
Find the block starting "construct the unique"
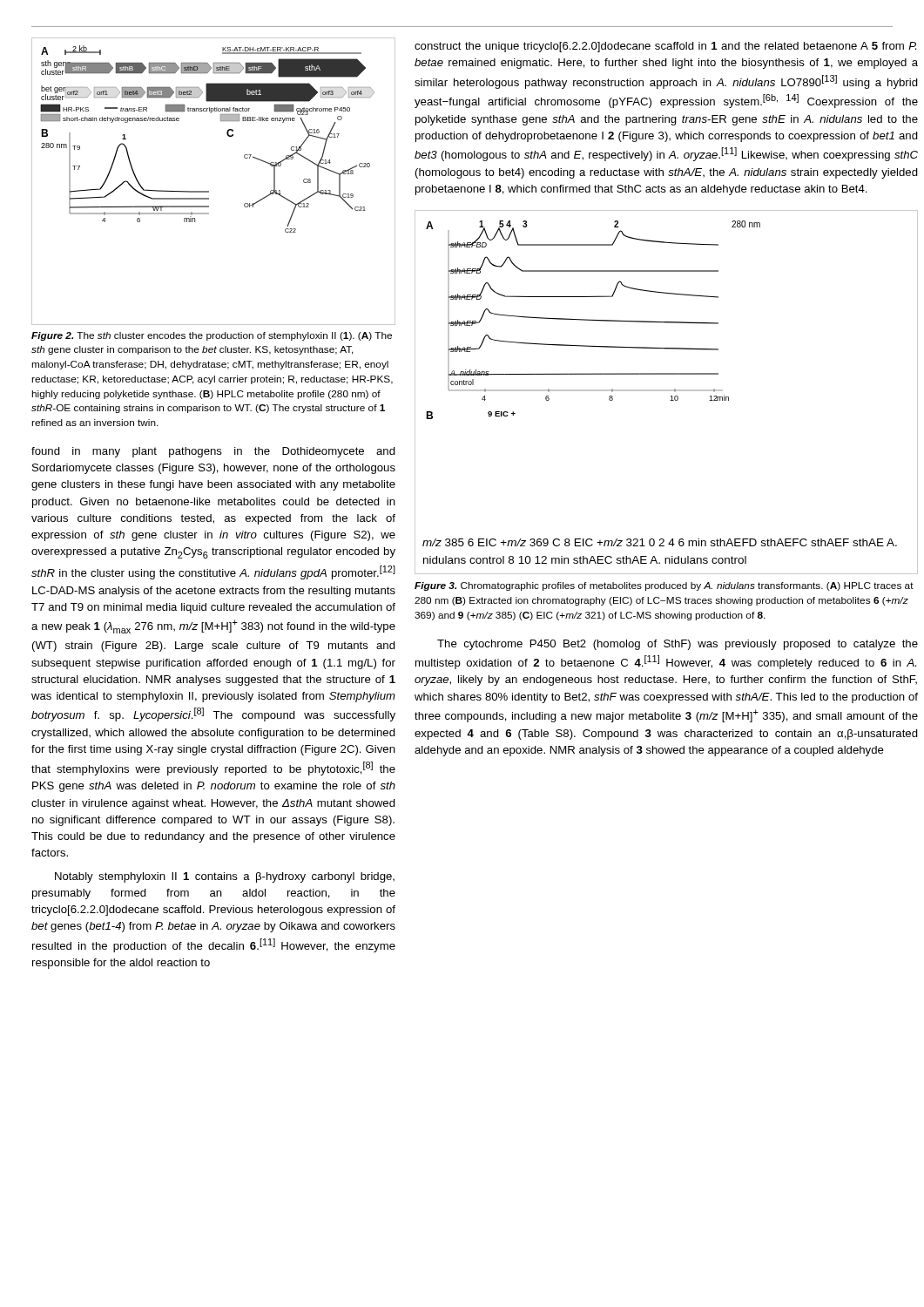point(666,117)
